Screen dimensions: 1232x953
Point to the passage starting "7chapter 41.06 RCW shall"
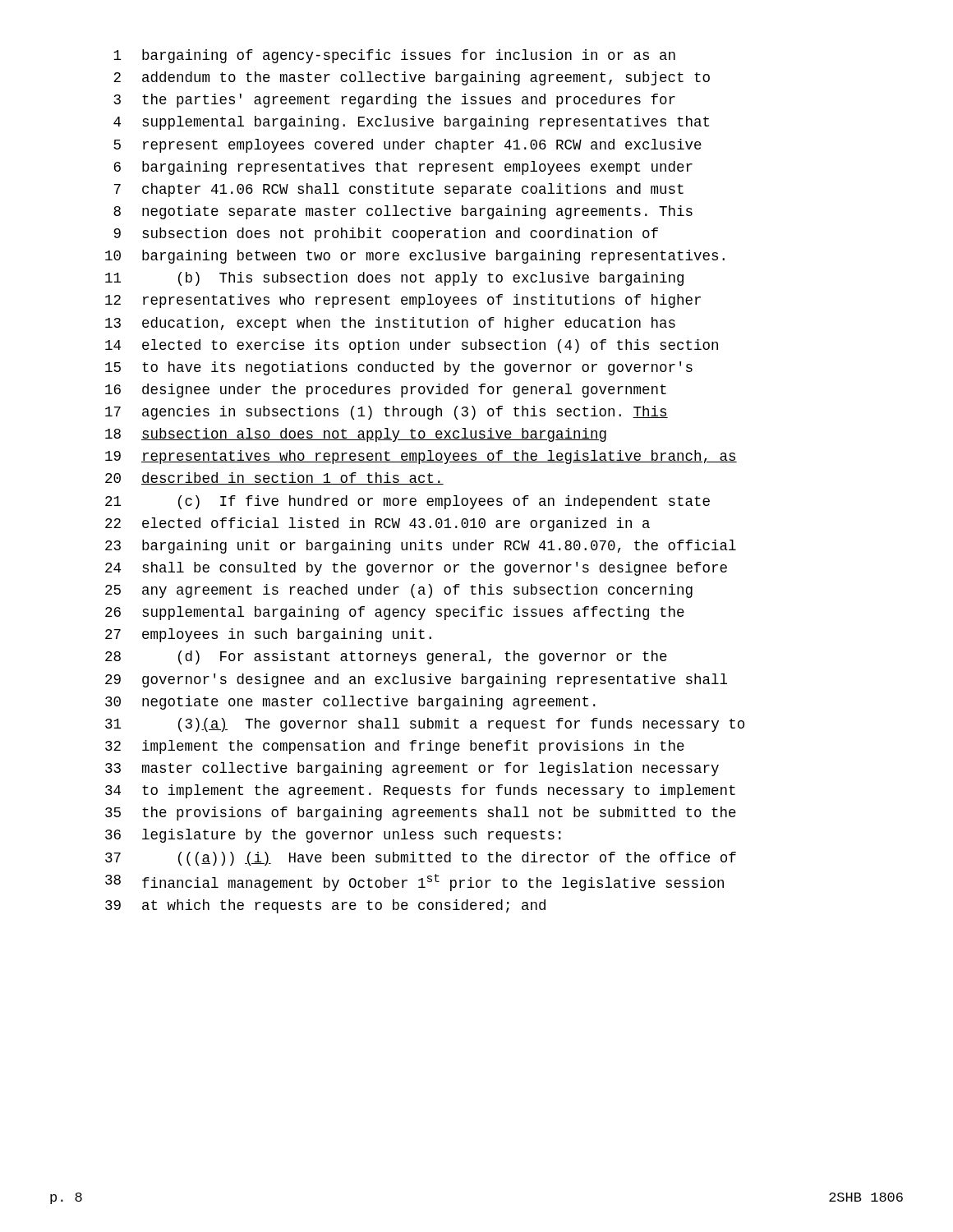pos(493,190)
